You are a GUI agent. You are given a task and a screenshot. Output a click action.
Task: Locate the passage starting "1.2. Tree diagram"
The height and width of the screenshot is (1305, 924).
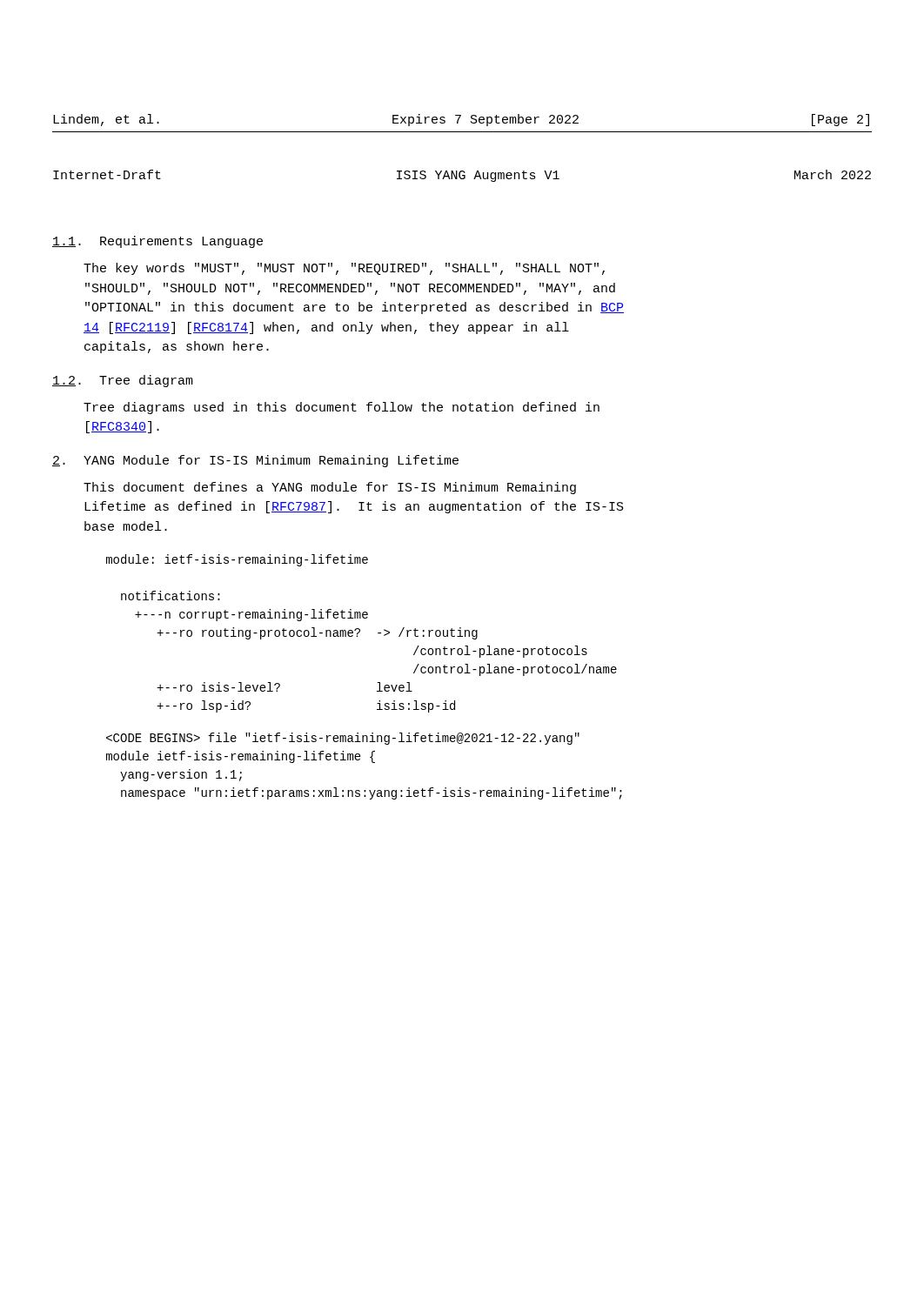(123, 381)
